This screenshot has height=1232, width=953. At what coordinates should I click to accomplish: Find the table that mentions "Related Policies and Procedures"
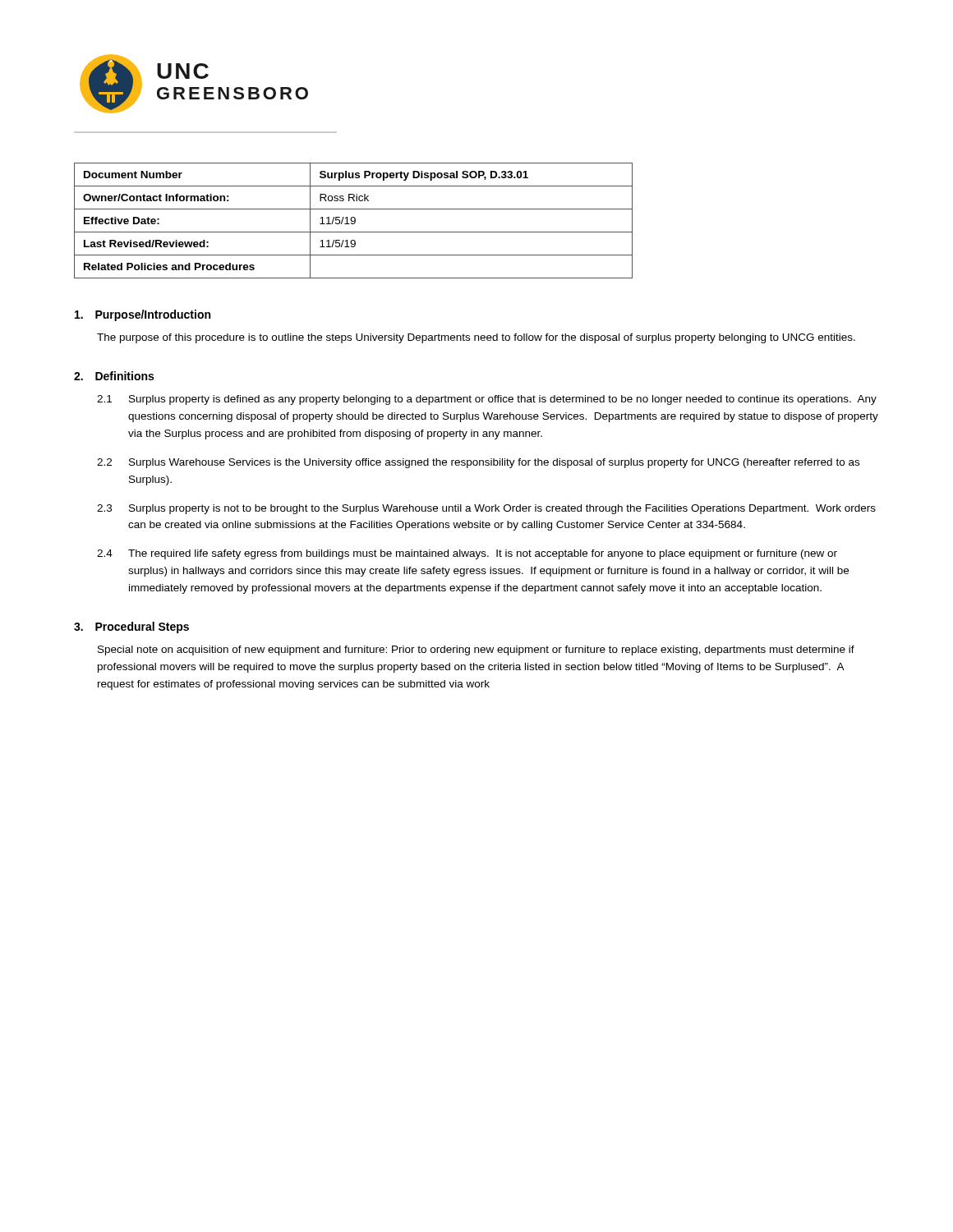point(476,221)
